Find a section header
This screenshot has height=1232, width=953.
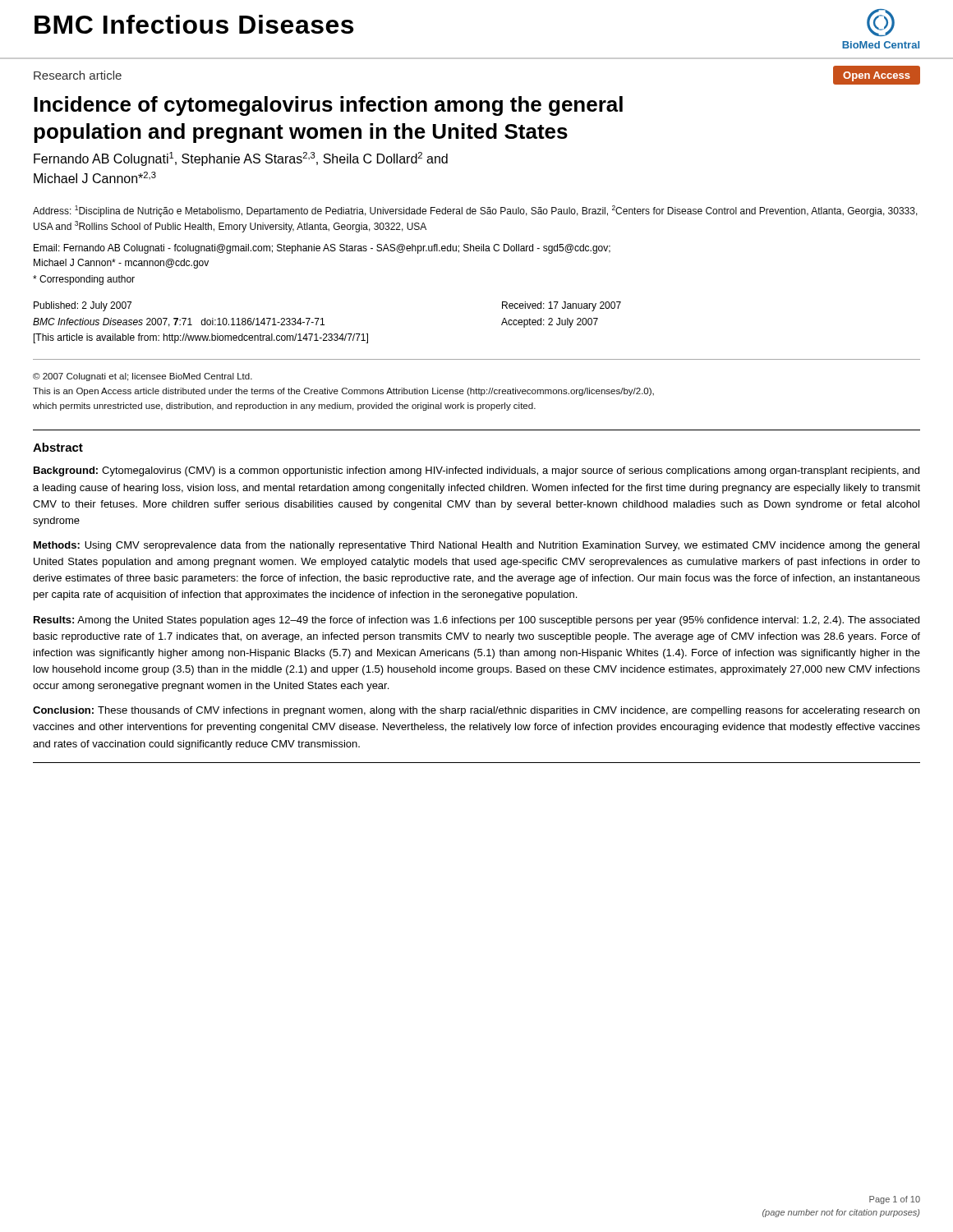tap(58, 448)
